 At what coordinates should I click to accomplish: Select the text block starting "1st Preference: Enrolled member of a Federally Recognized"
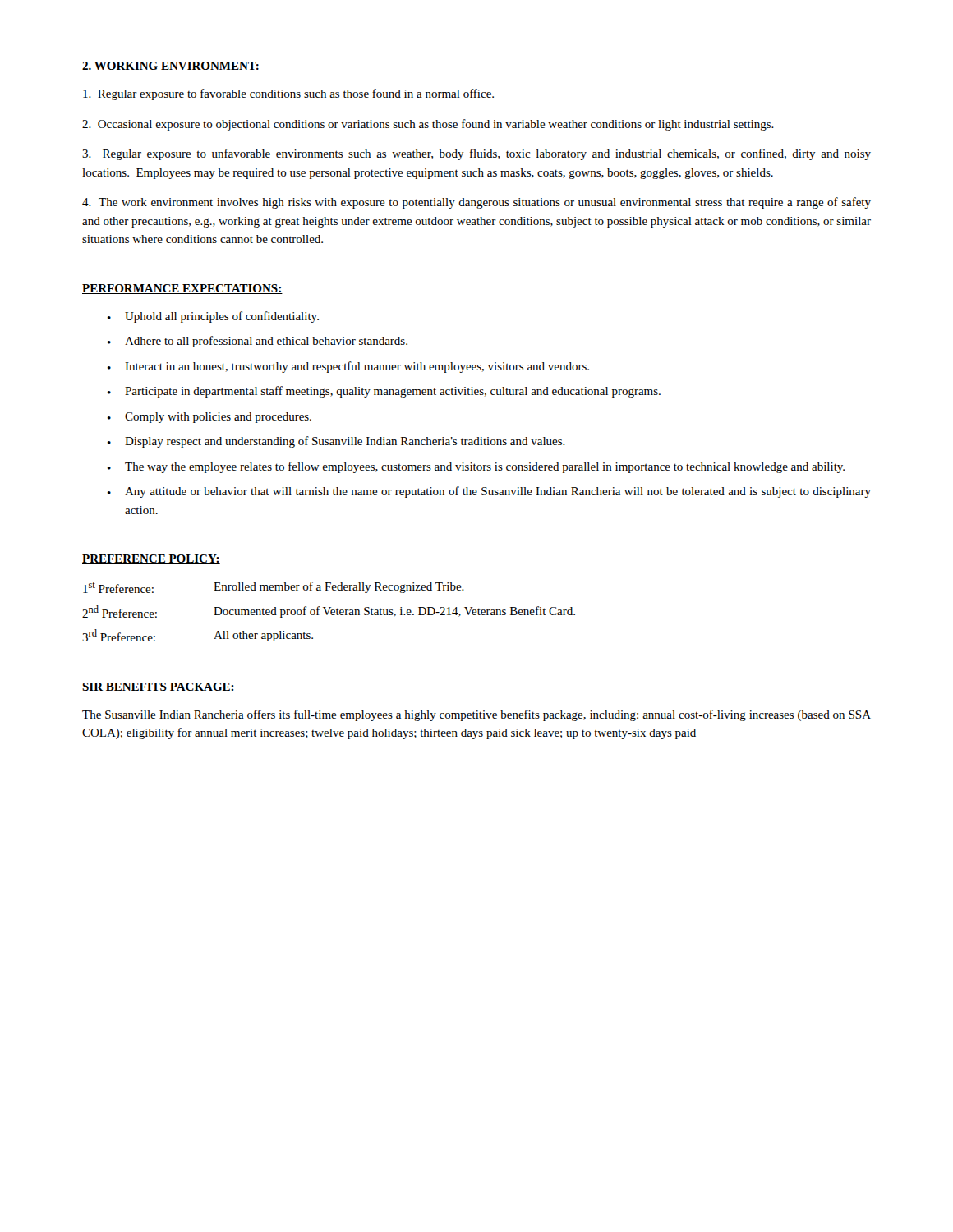(274, 587)
